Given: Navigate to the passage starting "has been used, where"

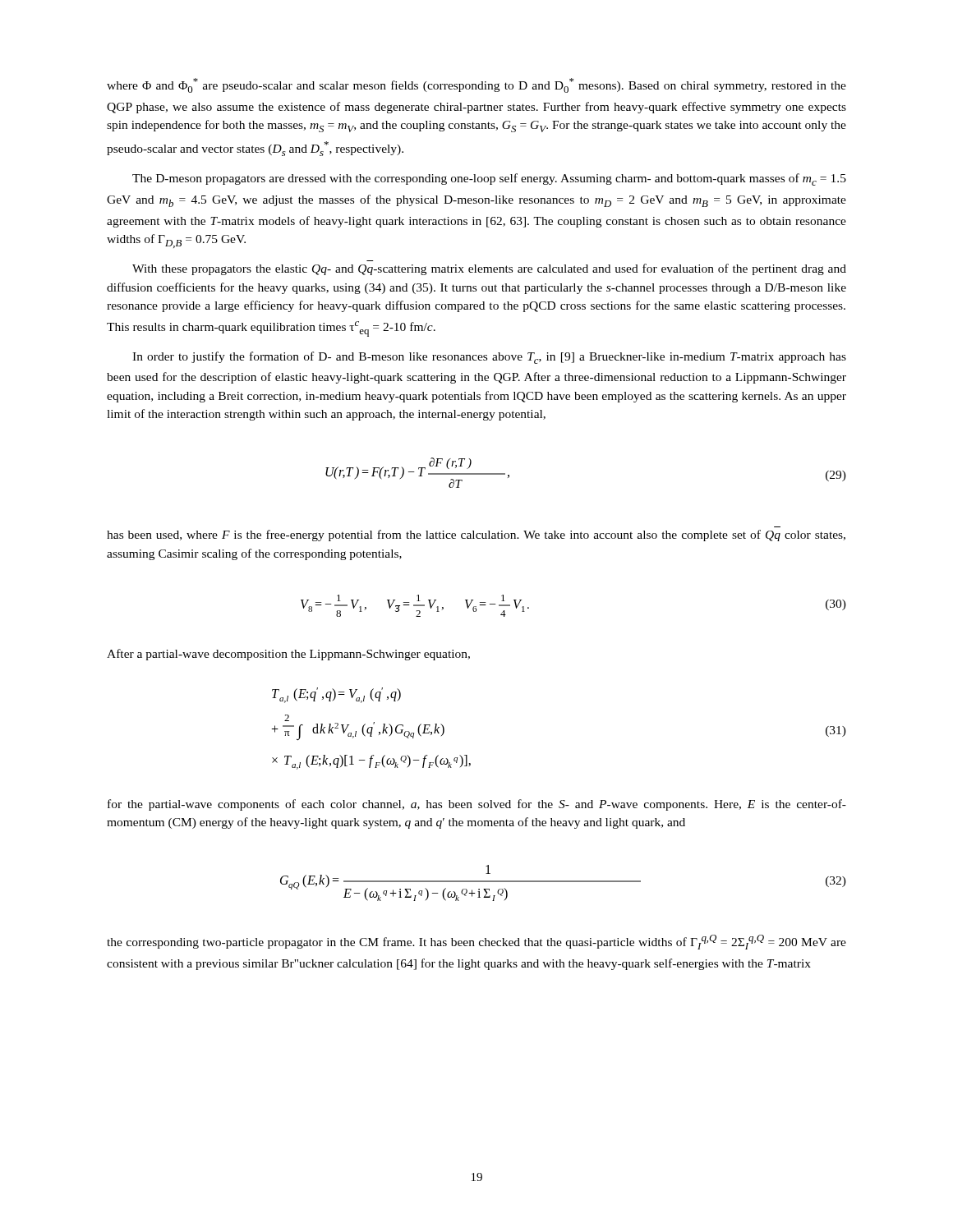Looking at the screenshot, I should tap(476, 544).
